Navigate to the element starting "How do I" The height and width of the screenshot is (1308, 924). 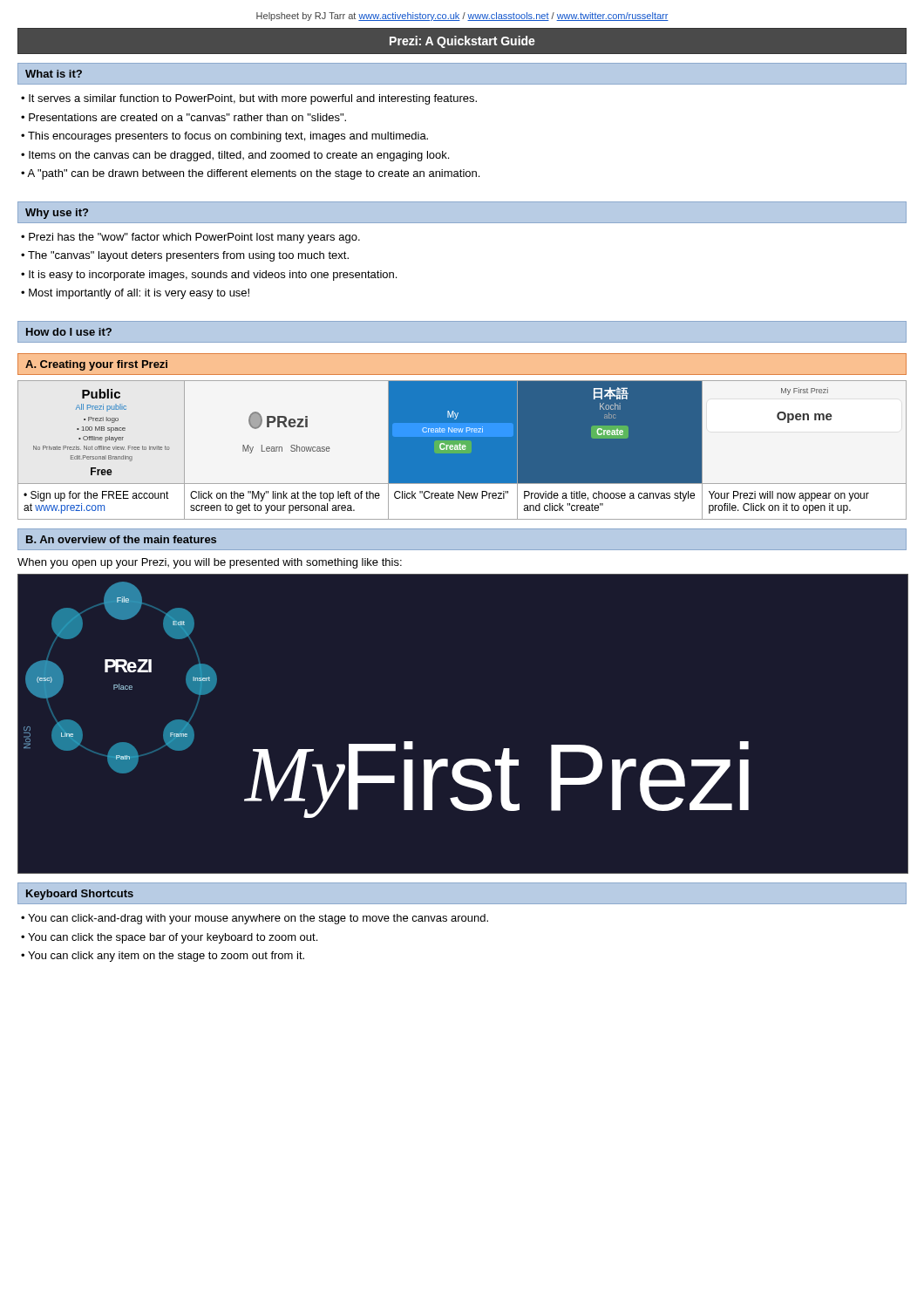click(69, 331)
